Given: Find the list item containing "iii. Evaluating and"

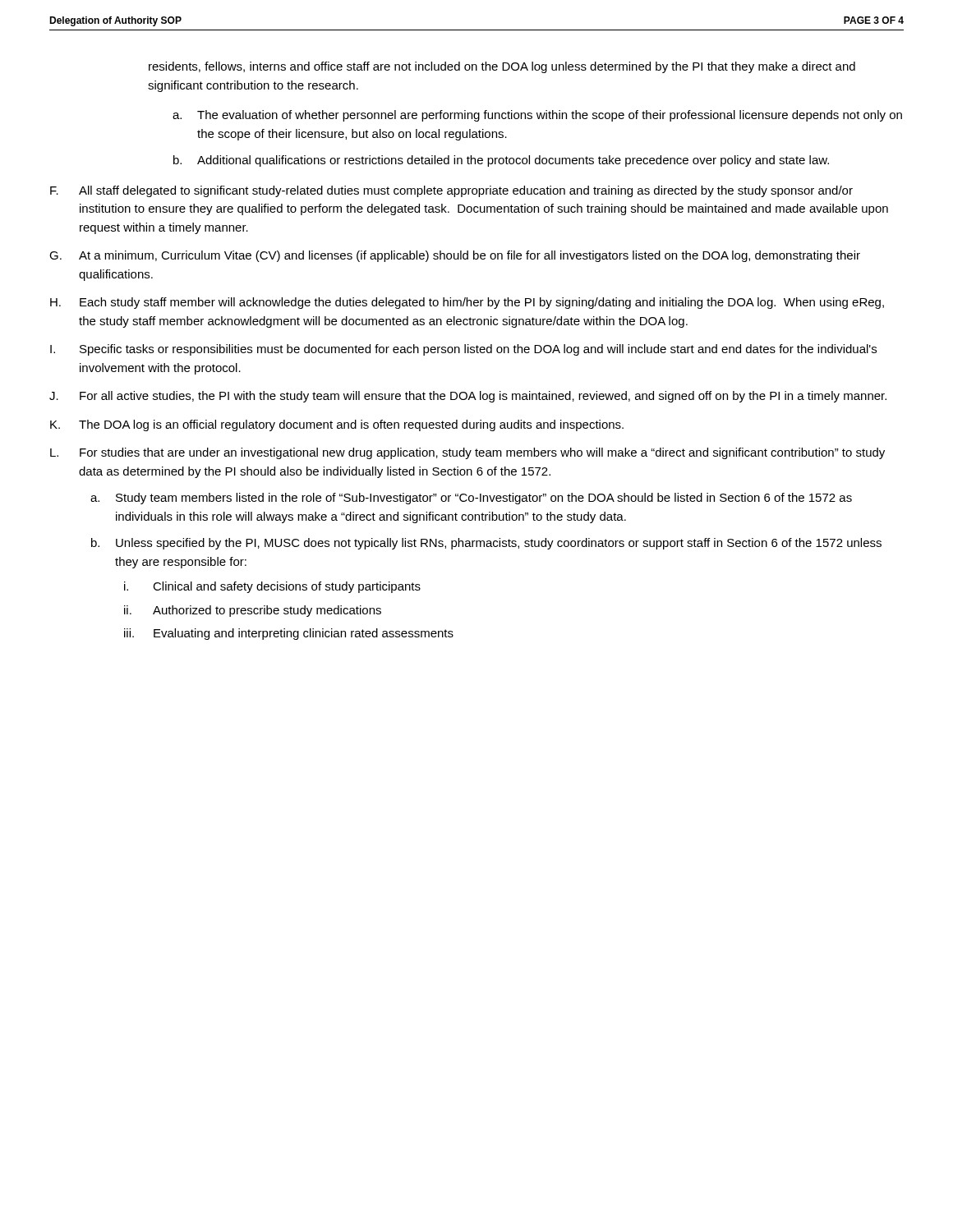Looking at the screenshot, I should pos(289,634).
